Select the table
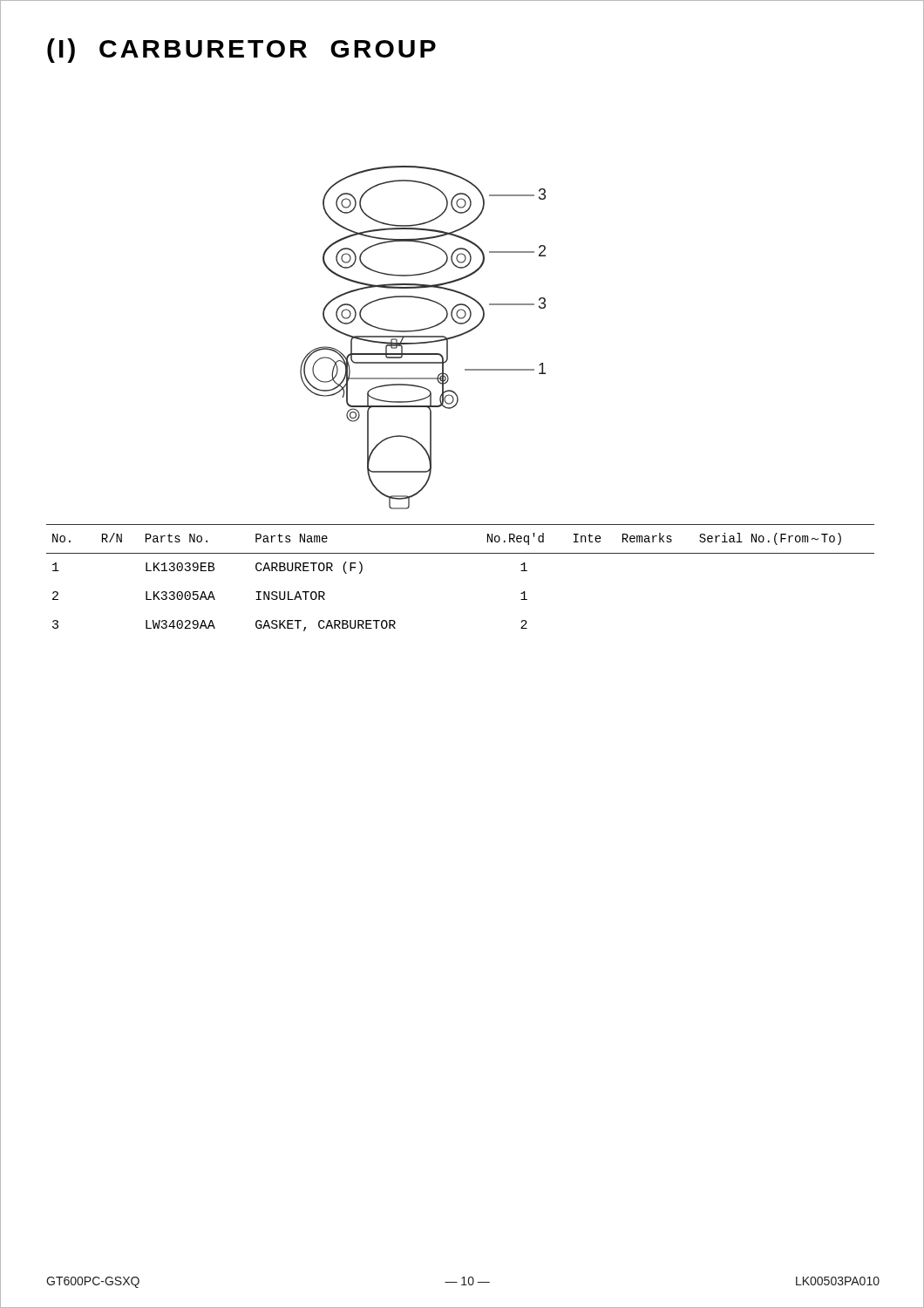924x1308 pixels. click(x=460, y=582)
